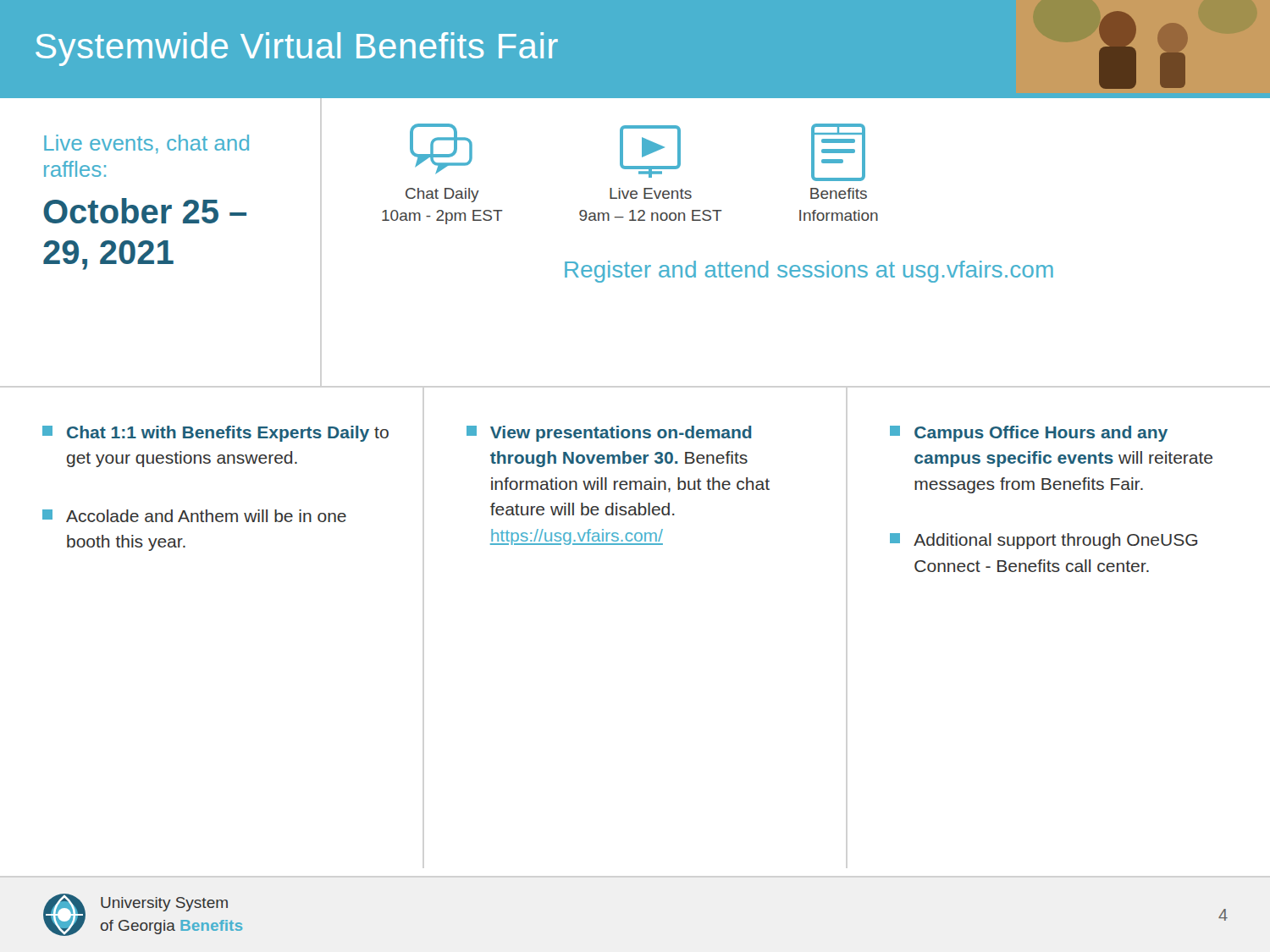The height and width of the screenshot is (952, 1270).
Task: Point to the block beginning "Register and attend"
Action: click(809, 270)
